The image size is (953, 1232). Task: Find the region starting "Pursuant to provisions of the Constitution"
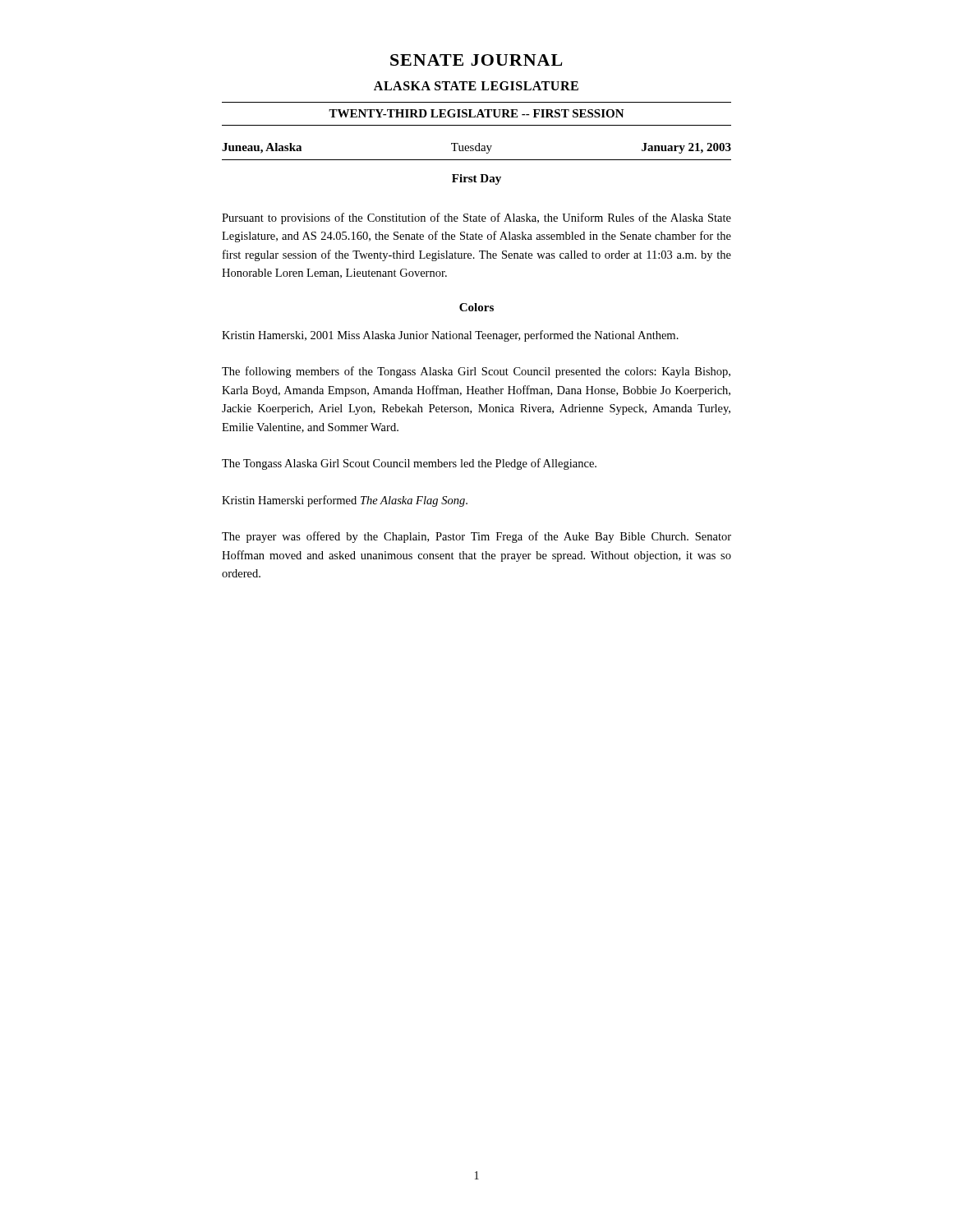tap(476, 245)
